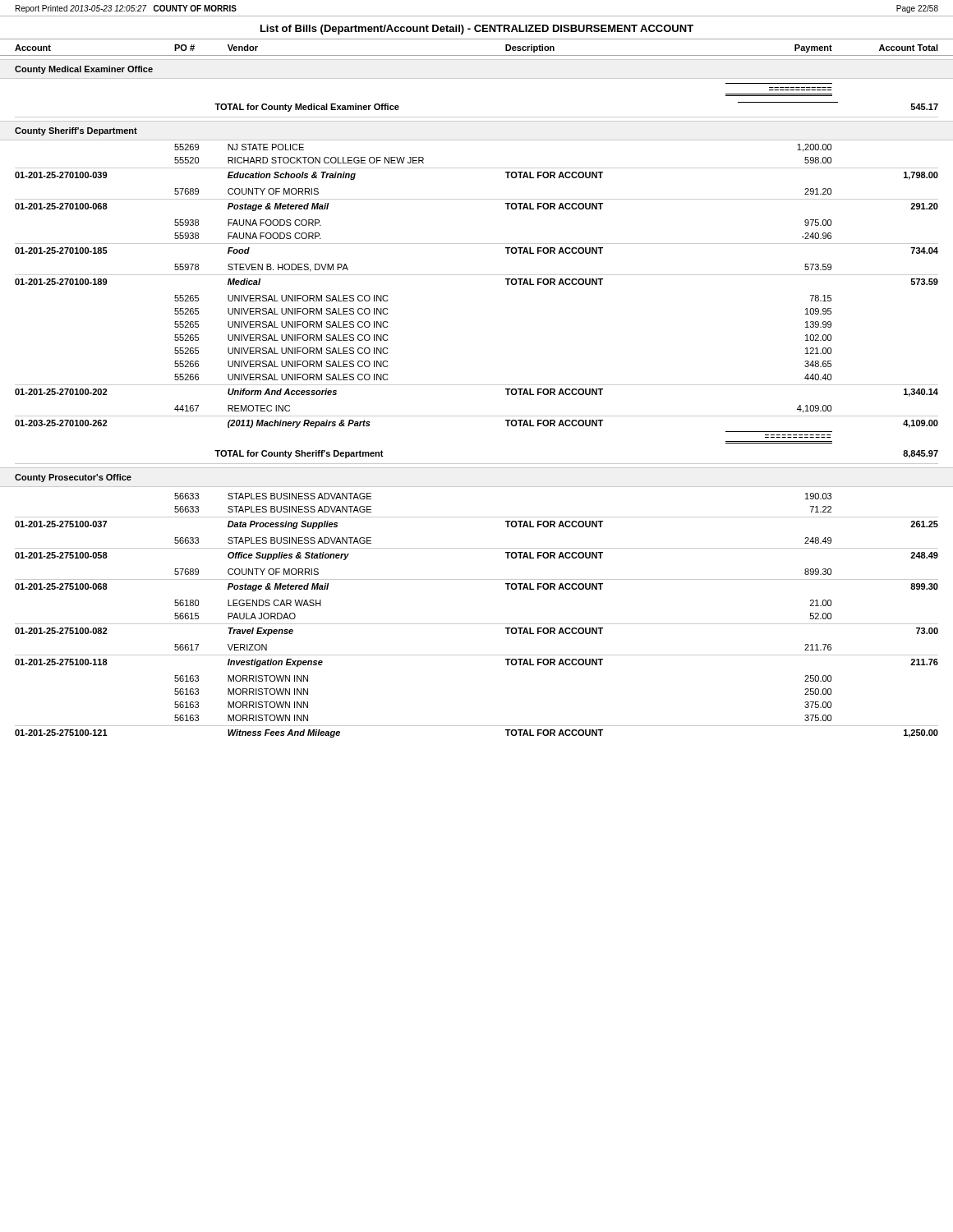Locate the text "County Medical Examiner Office"

pyautogui.click(x=84, y=69)
